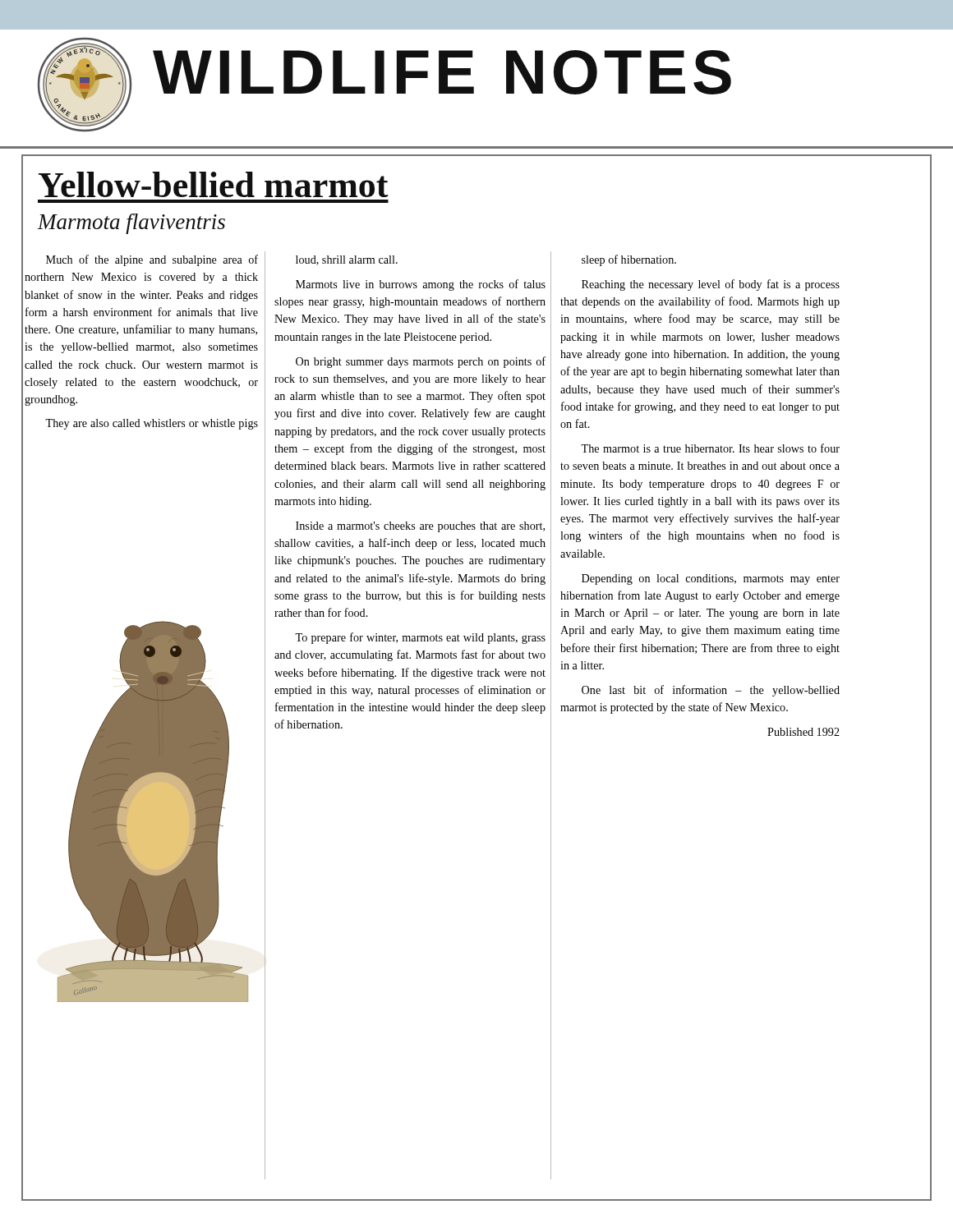This screenshot has width=953, height=1232.
Task: Select the text block containing "loud, shrill alarm call. Marmots live in burrows"
Action: (410, 493)
